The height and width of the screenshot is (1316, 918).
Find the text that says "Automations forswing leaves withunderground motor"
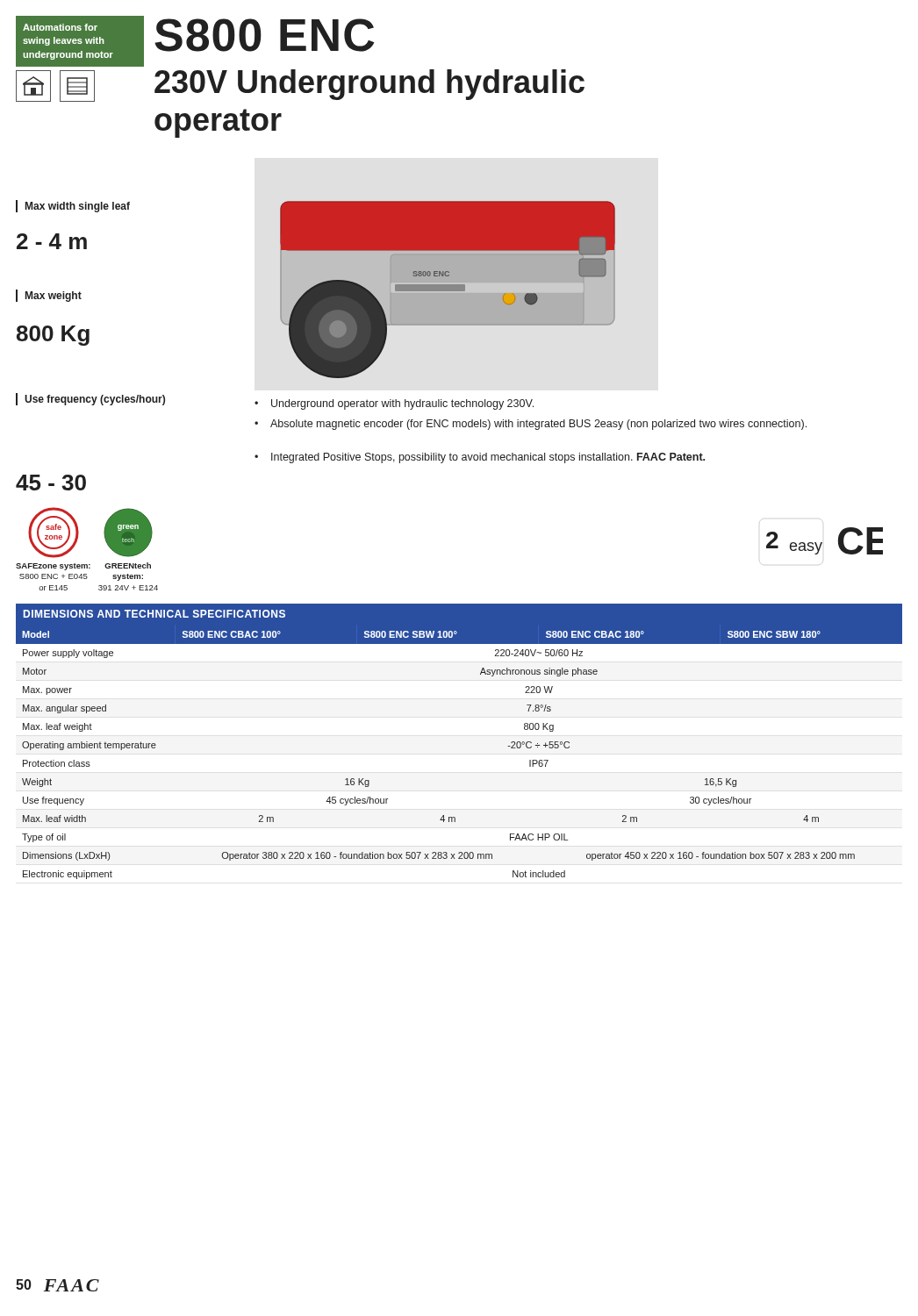(x=68, y=41)
